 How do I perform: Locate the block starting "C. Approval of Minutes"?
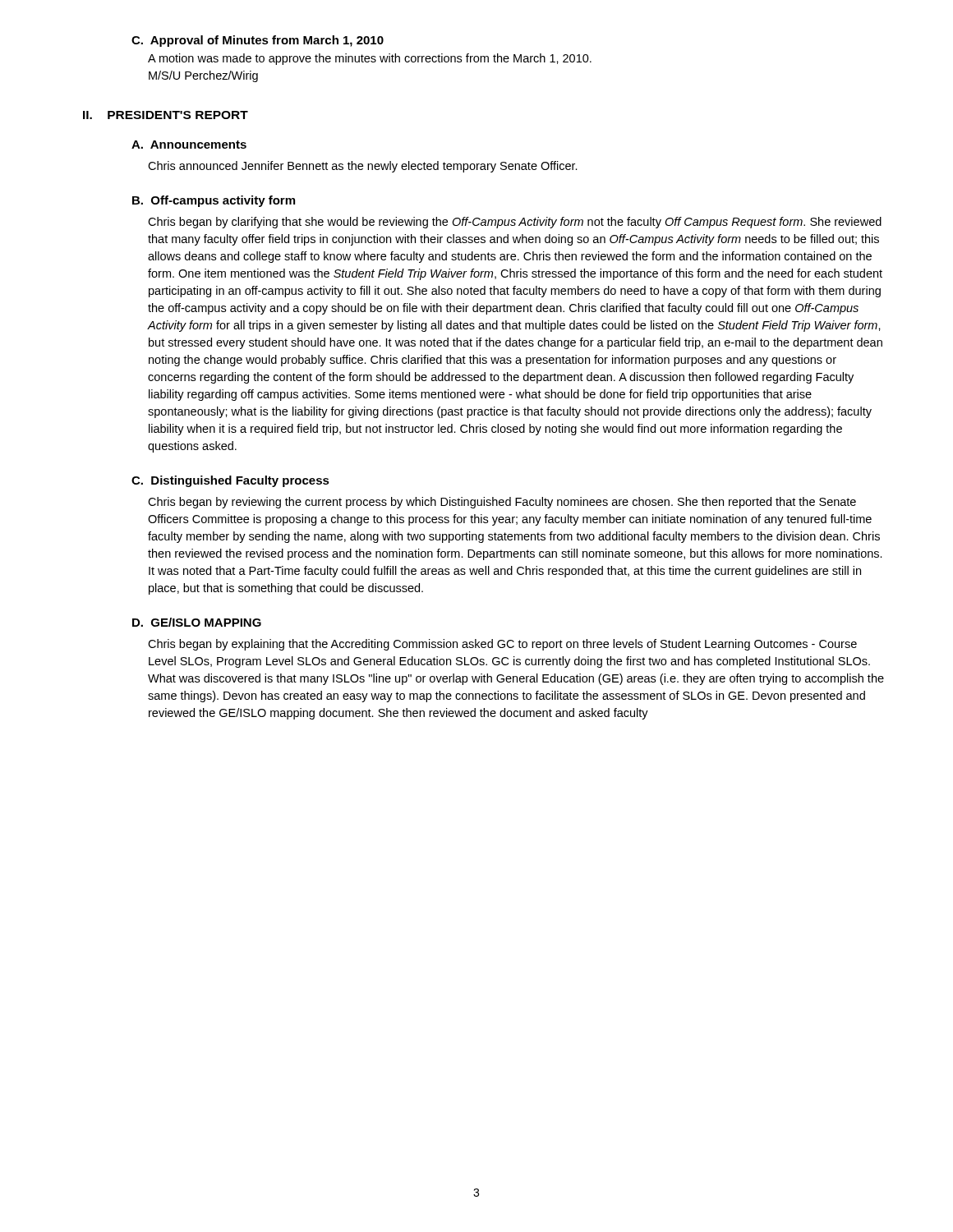[258, 40]
